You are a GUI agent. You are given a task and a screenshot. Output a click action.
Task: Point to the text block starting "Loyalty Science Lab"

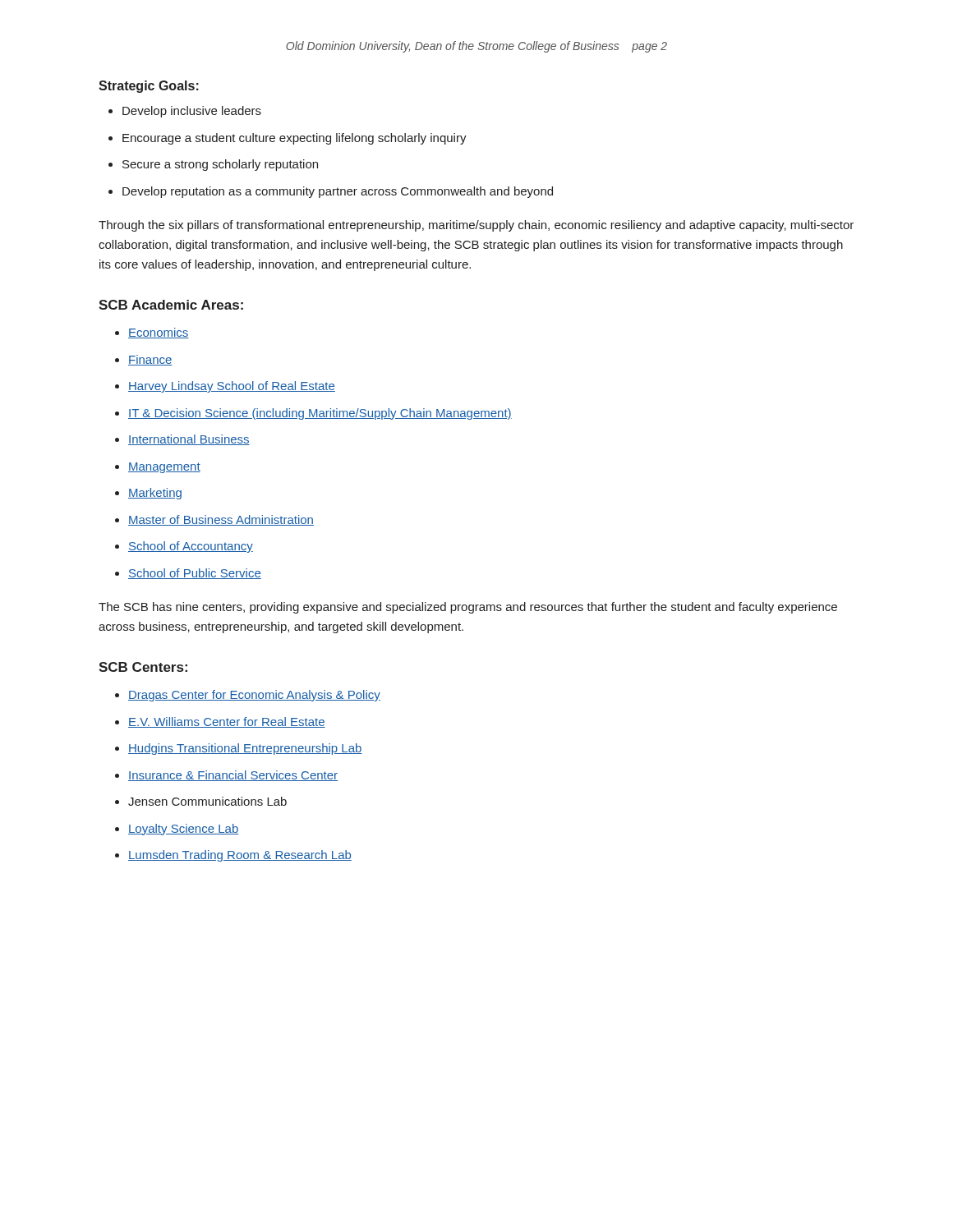click(x=183, y=828)
